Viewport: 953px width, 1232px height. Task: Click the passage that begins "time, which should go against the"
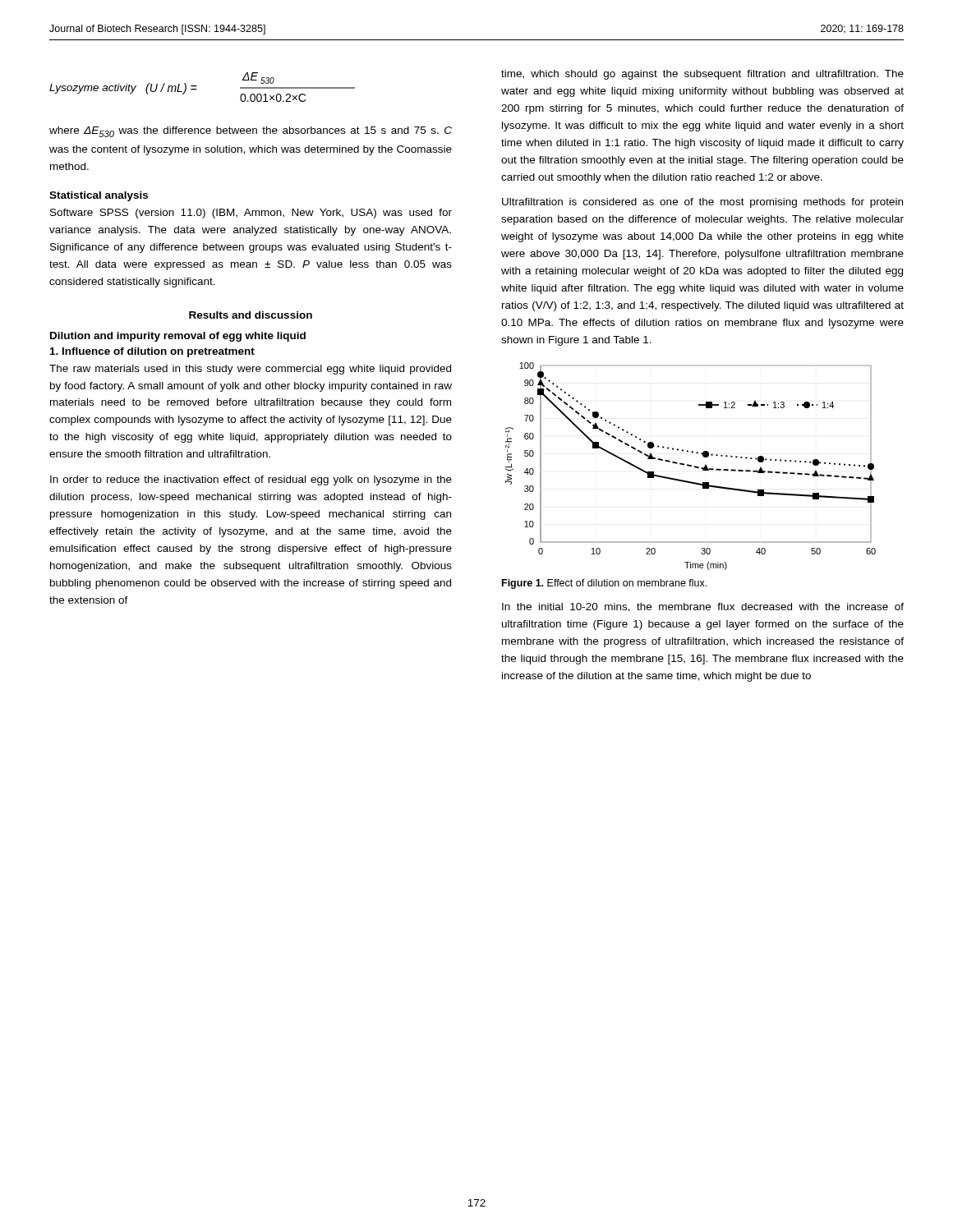point(702,126)
